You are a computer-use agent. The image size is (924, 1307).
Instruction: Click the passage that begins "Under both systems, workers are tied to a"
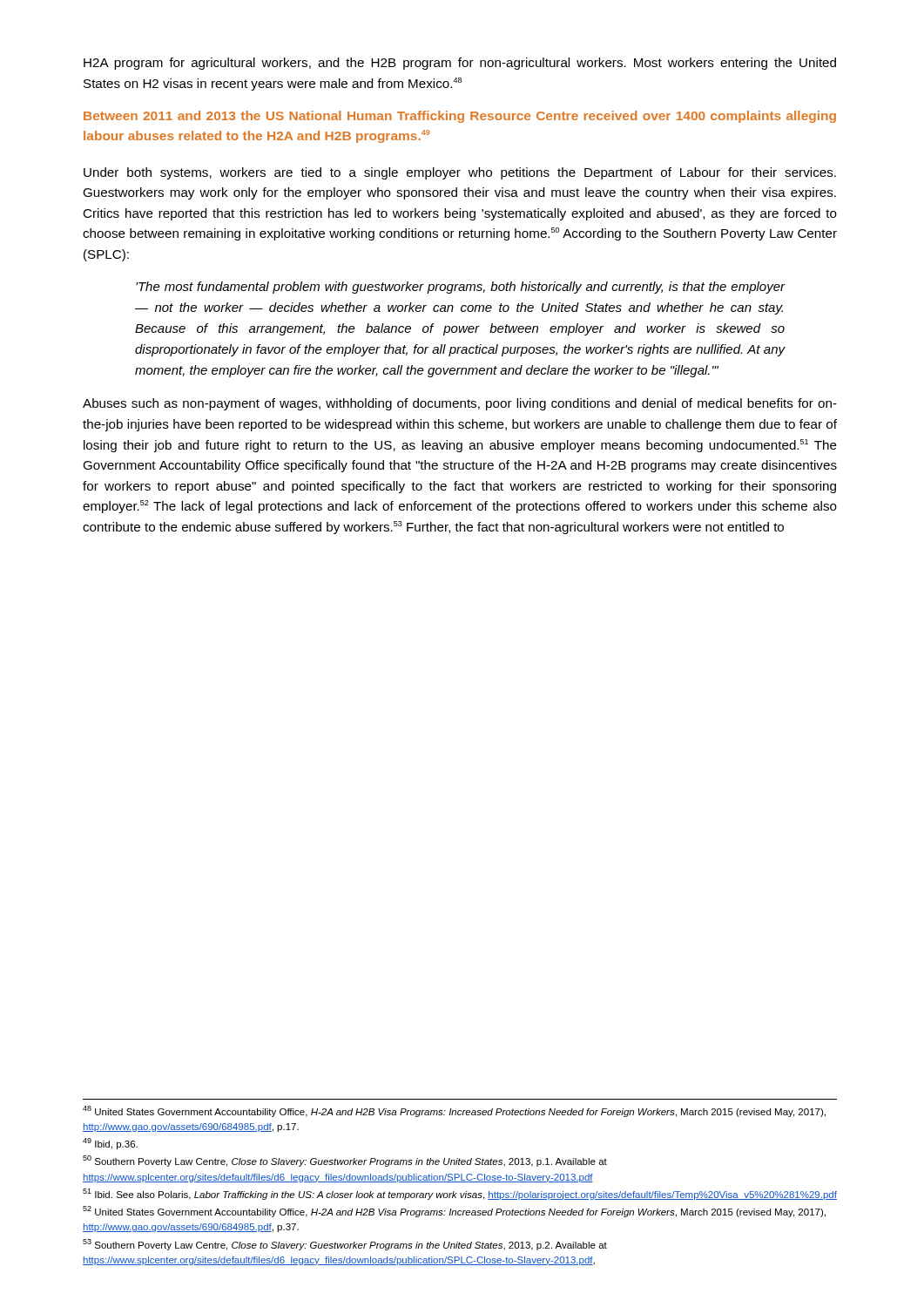coord(460,213)
